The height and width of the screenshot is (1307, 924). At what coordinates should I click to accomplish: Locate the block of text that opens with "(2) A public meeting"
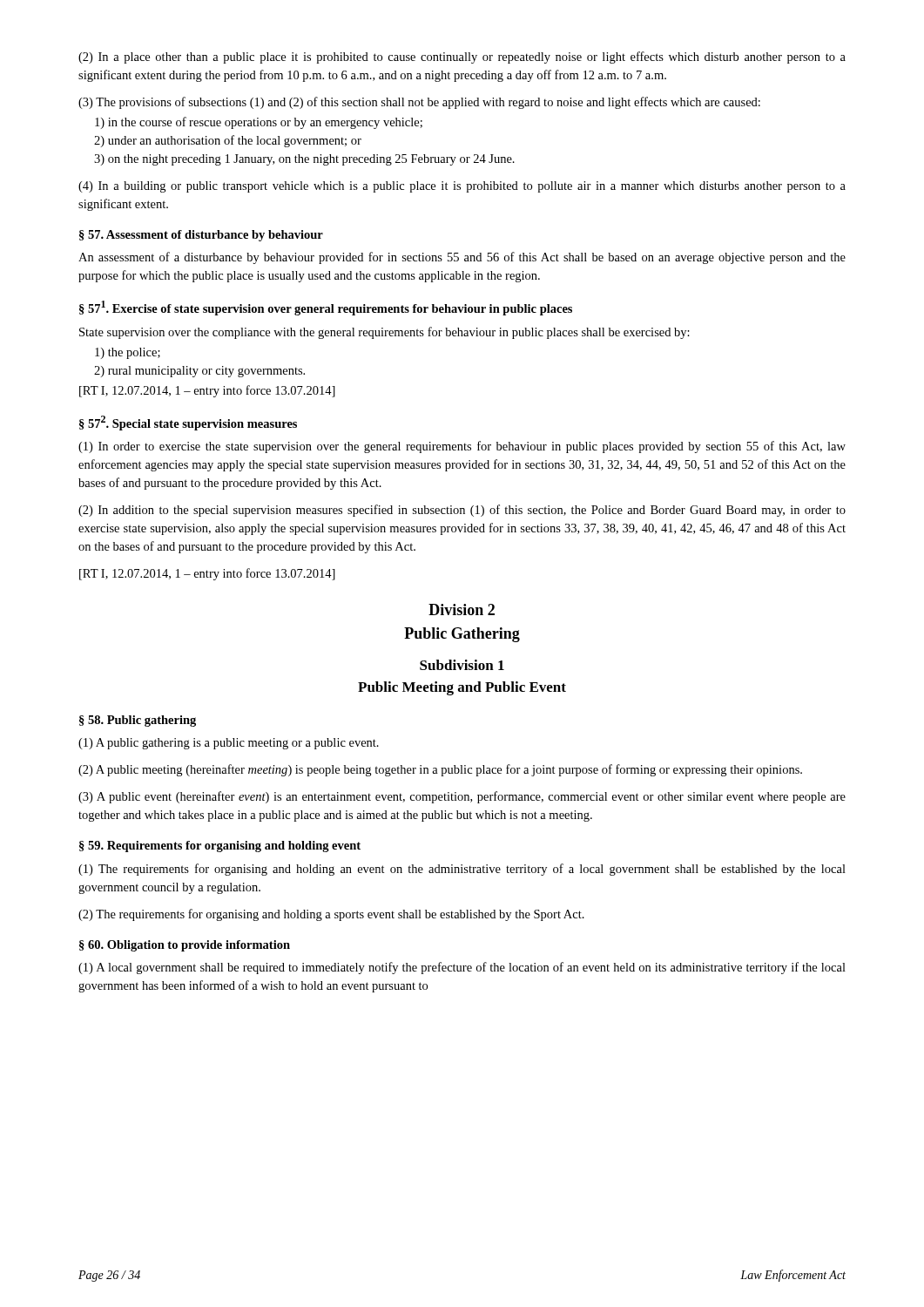pyautogui.click(x=441, y=770)
